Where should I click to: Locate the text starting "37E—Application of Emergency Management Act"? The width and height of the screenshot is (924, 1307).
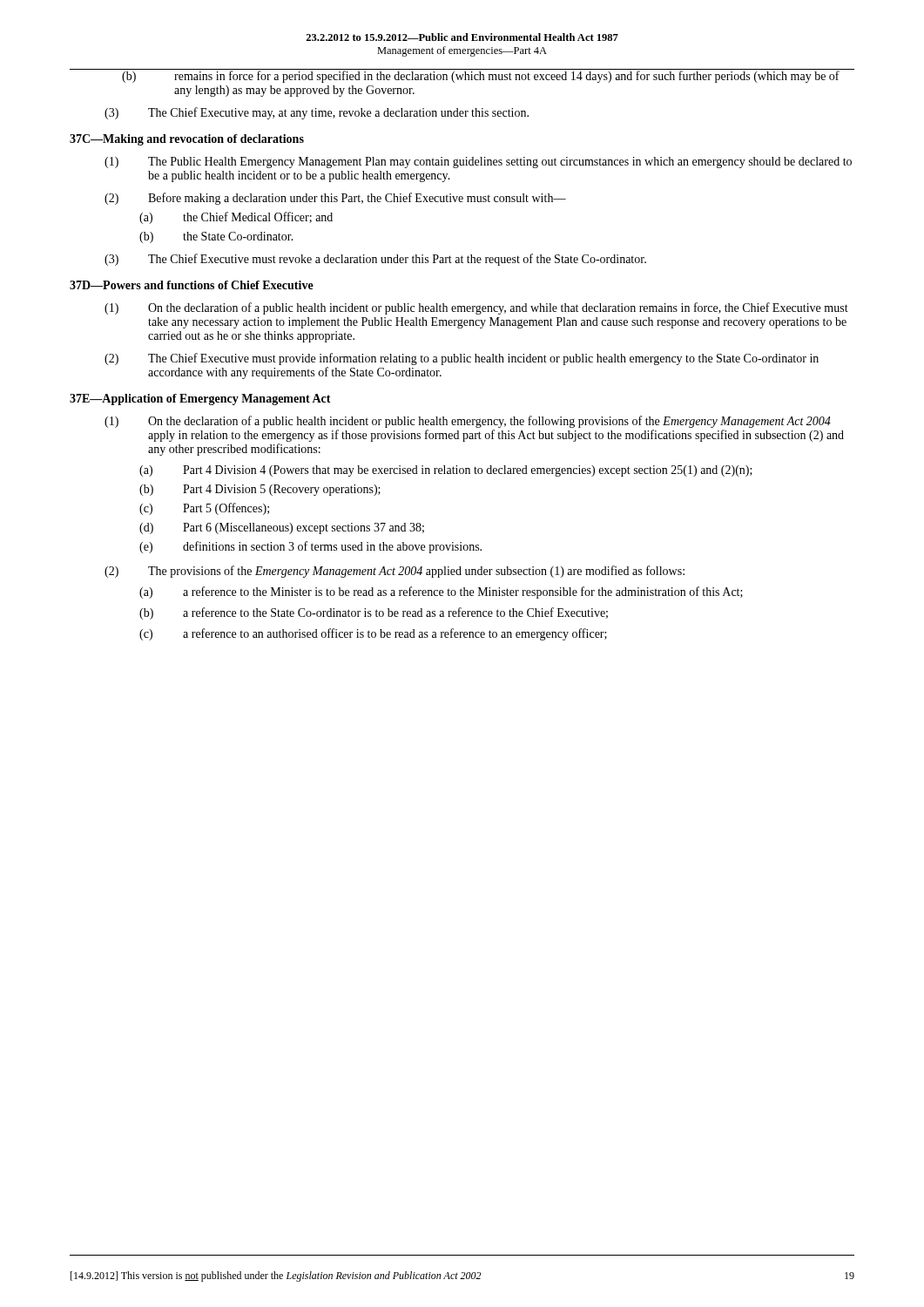[x=200, y=399]
